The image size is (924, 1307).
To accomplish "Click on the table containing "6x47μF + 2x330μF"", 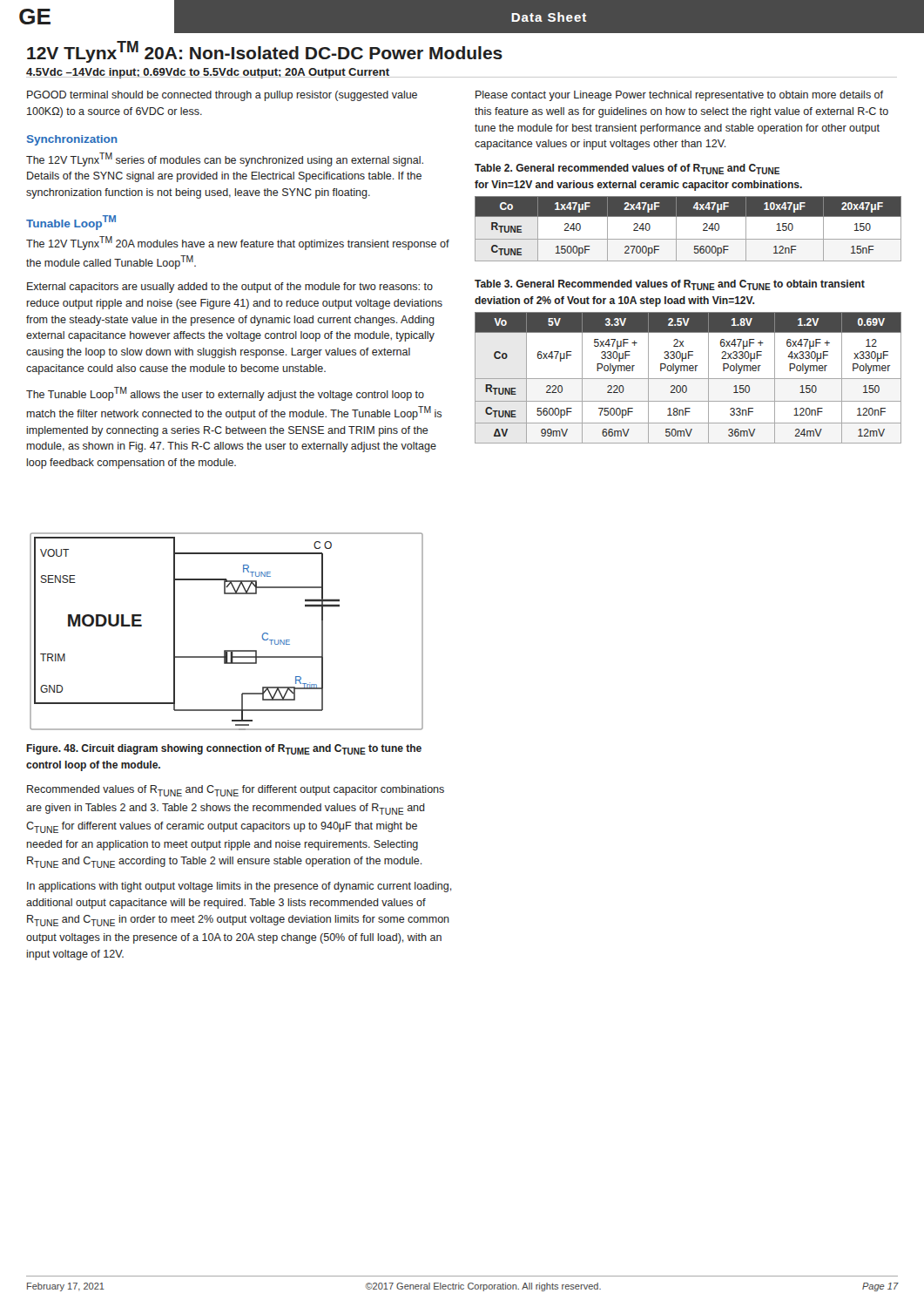I will click(x=688, y=378).
